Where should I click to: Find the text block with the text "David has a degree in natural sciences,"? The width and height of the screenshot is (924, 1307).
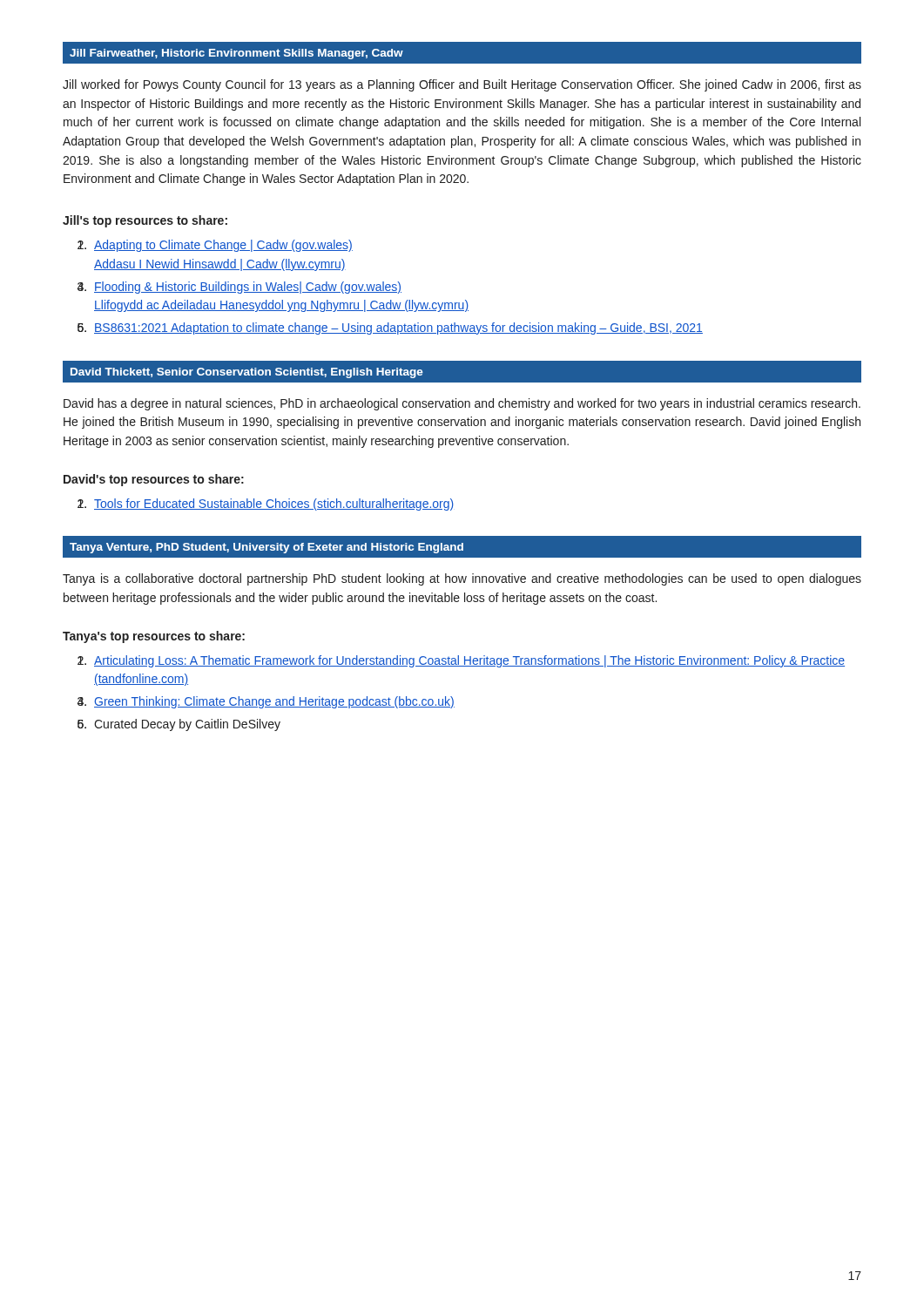tap(462, 422)
